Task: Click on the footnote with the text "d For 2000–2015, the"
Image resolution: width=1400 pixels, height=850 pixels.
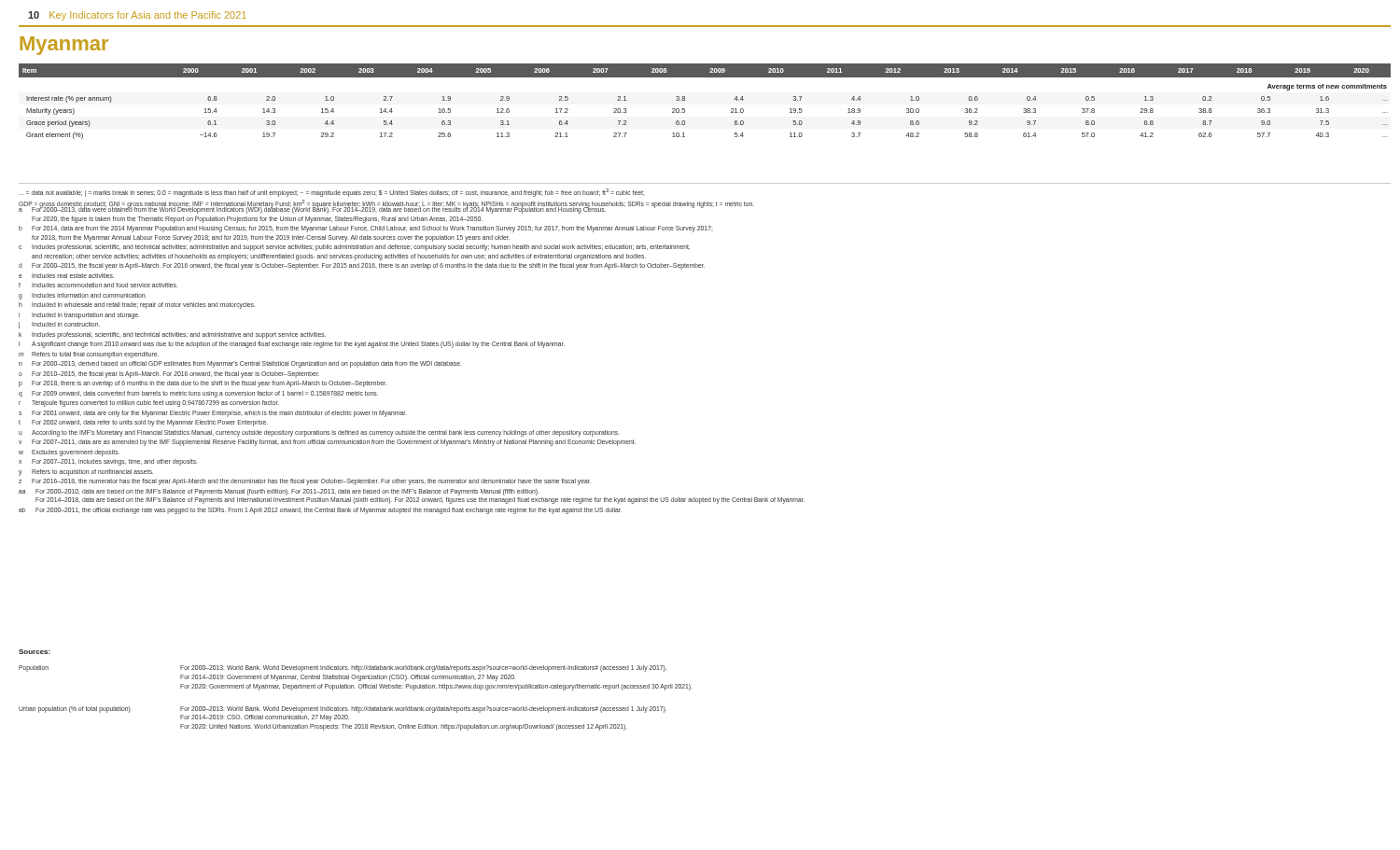Action: 362,266
